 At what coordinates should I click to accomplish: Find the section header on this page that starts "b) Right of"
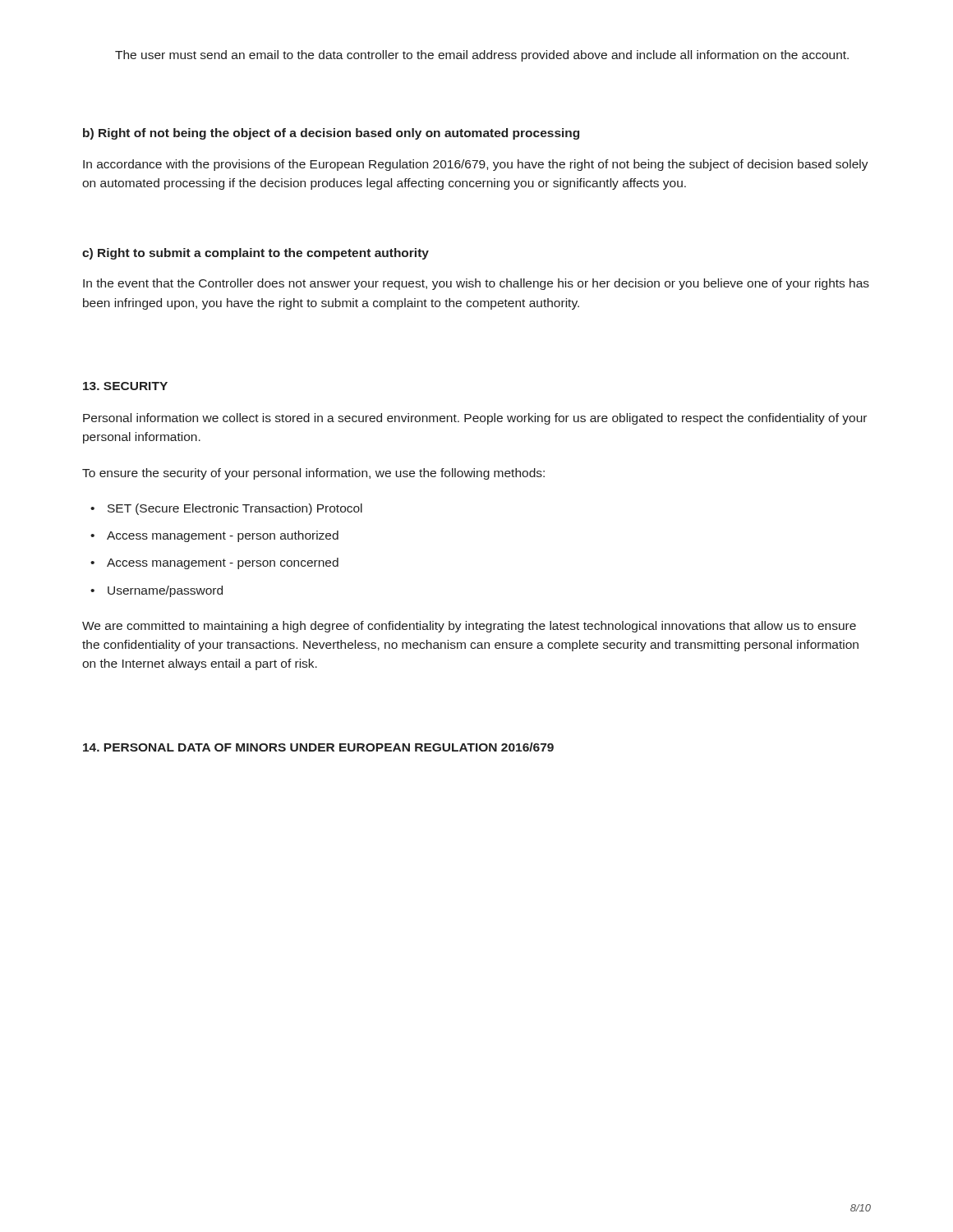coord(331,133)
